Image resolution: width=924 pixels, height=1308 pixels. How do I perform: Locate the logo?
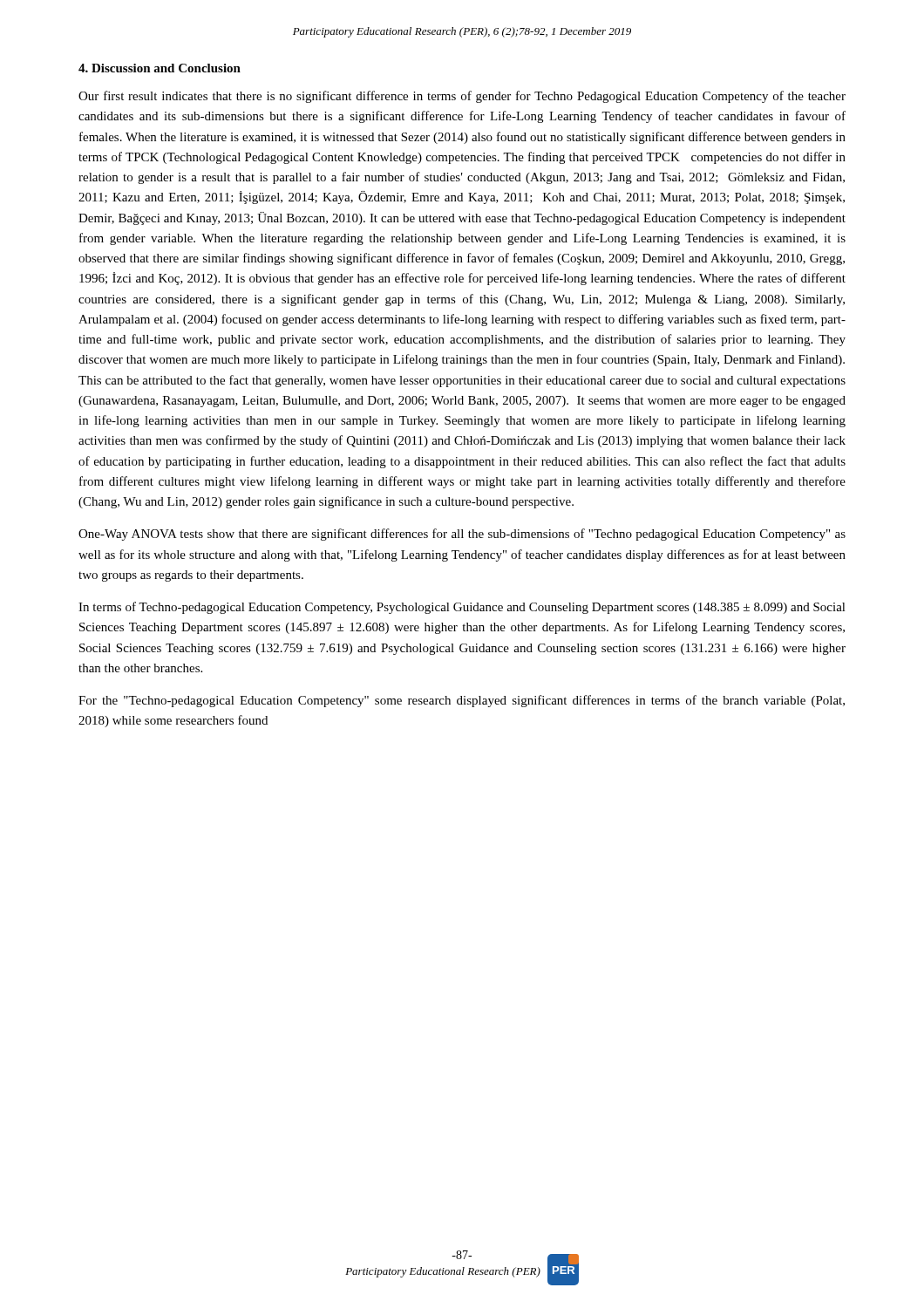pyautogui.click(x=563, y=1271)
